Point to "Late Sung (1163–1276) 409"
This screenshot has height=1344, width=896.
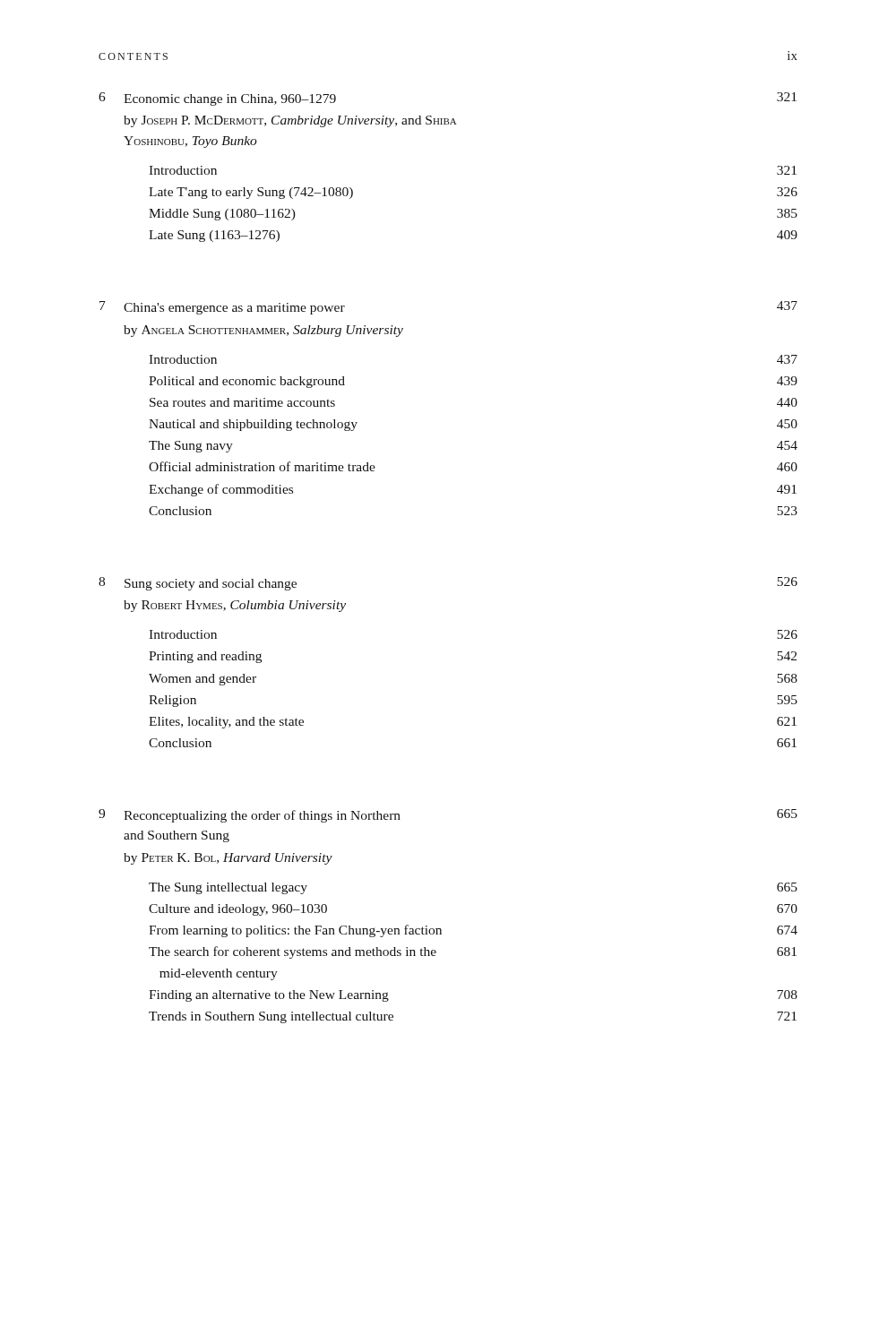tap(211, 236)
